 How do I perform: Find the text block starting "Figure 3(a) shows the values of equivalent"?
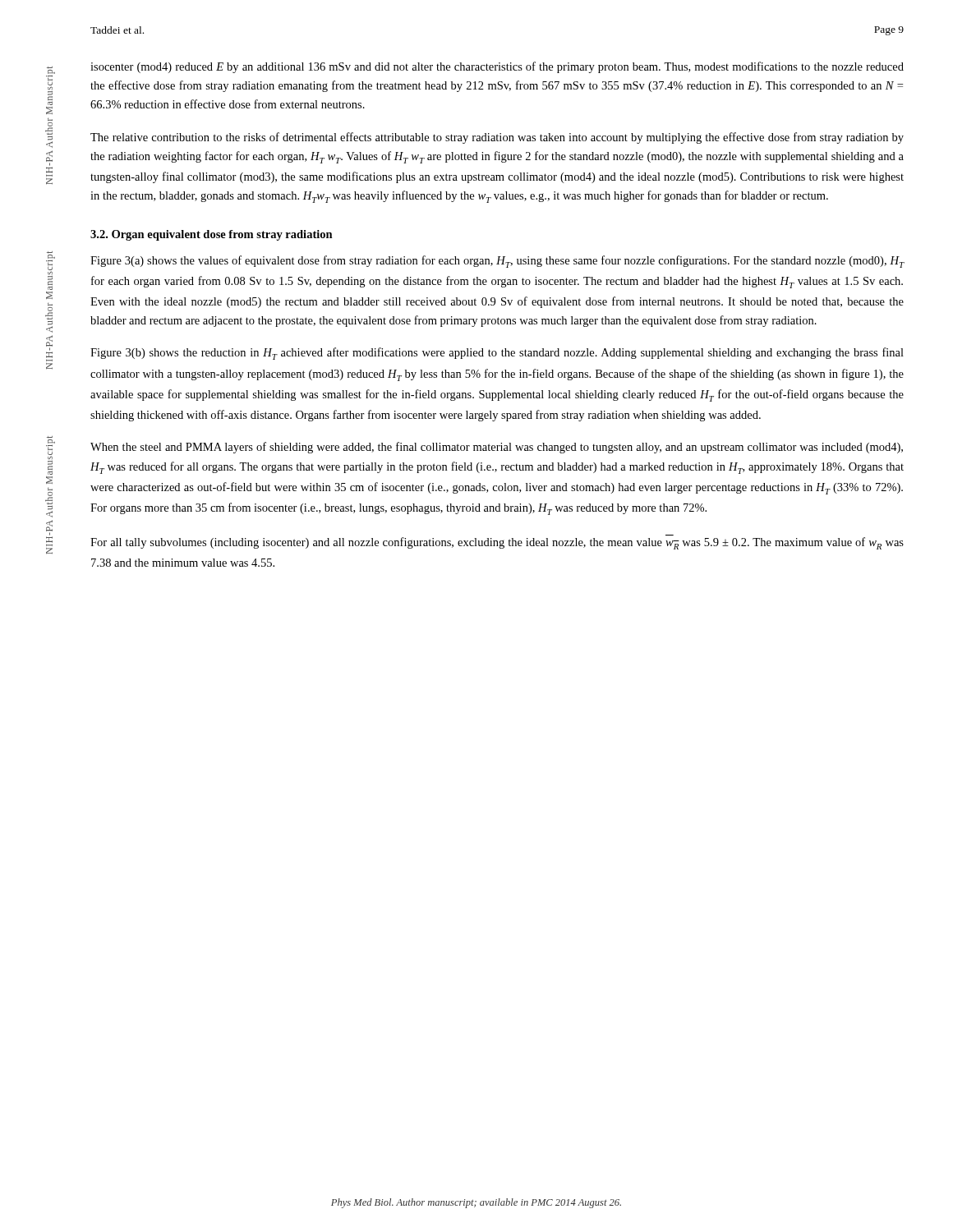[x=497, y=290]
